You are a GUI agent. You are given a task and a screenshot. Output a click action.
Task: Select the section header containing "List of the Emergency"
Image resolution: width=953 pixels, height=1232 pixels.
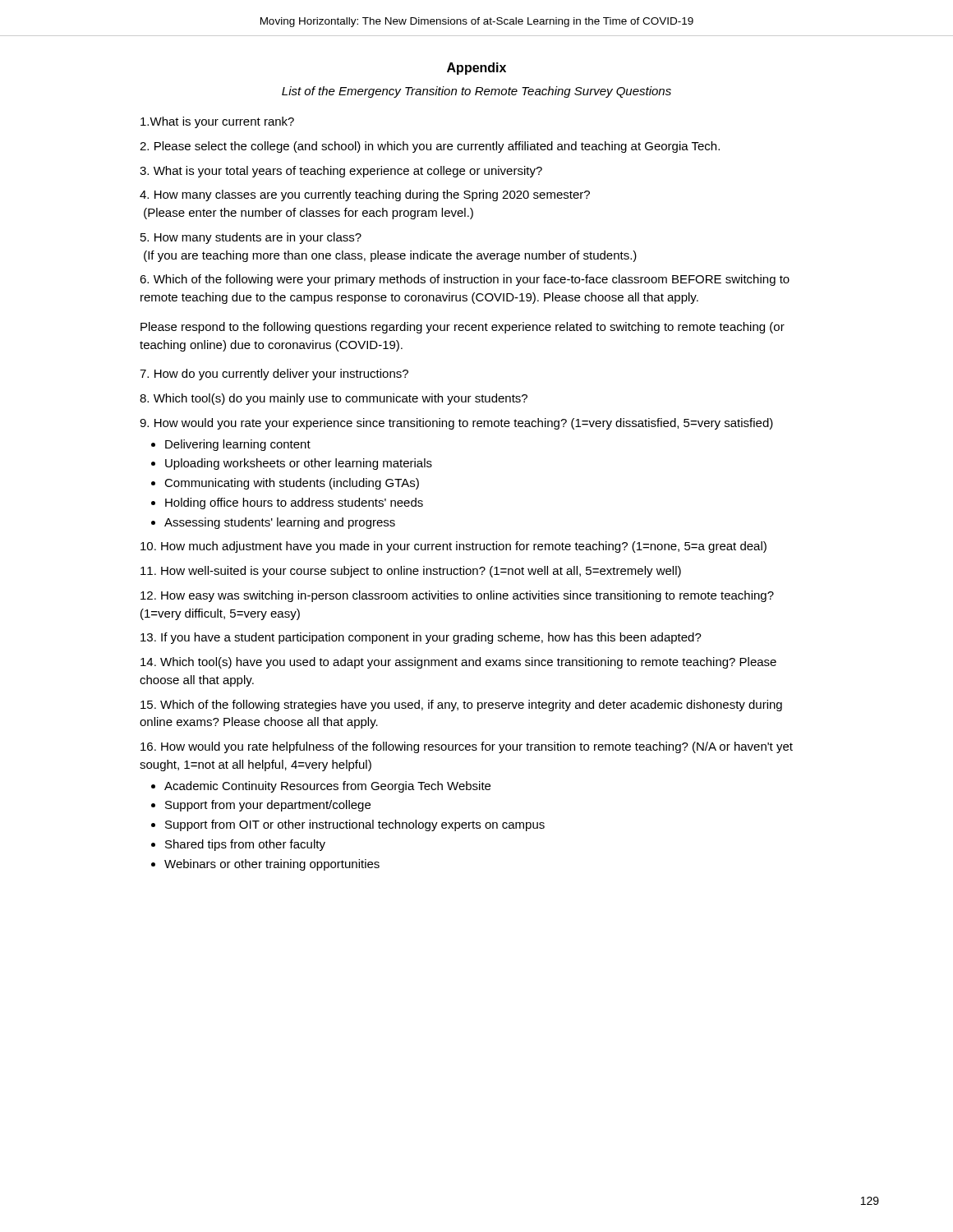click(x=476, y=91)
